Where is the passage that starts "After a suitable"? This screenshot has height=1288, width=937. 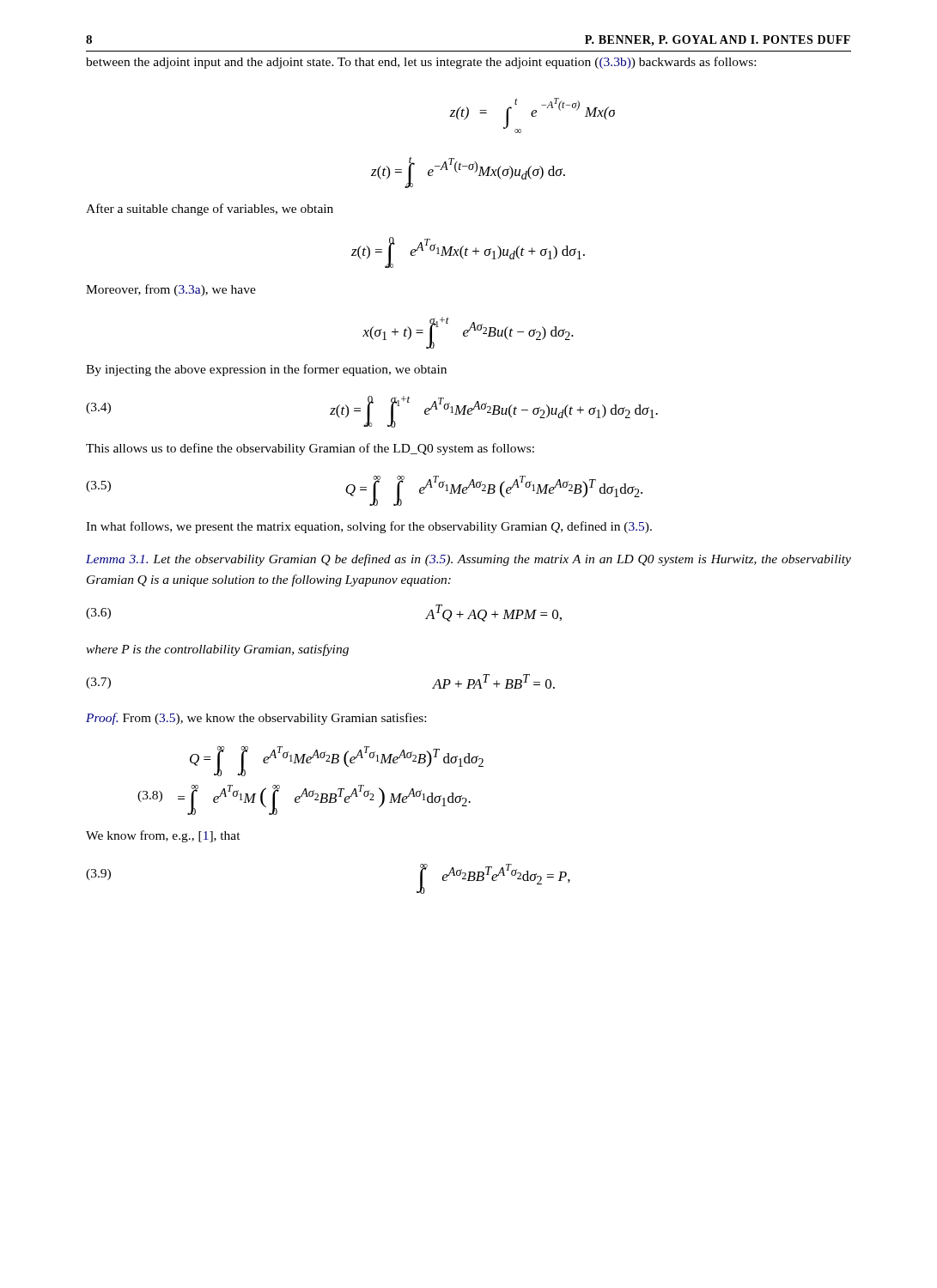click(x=210, y=210)
